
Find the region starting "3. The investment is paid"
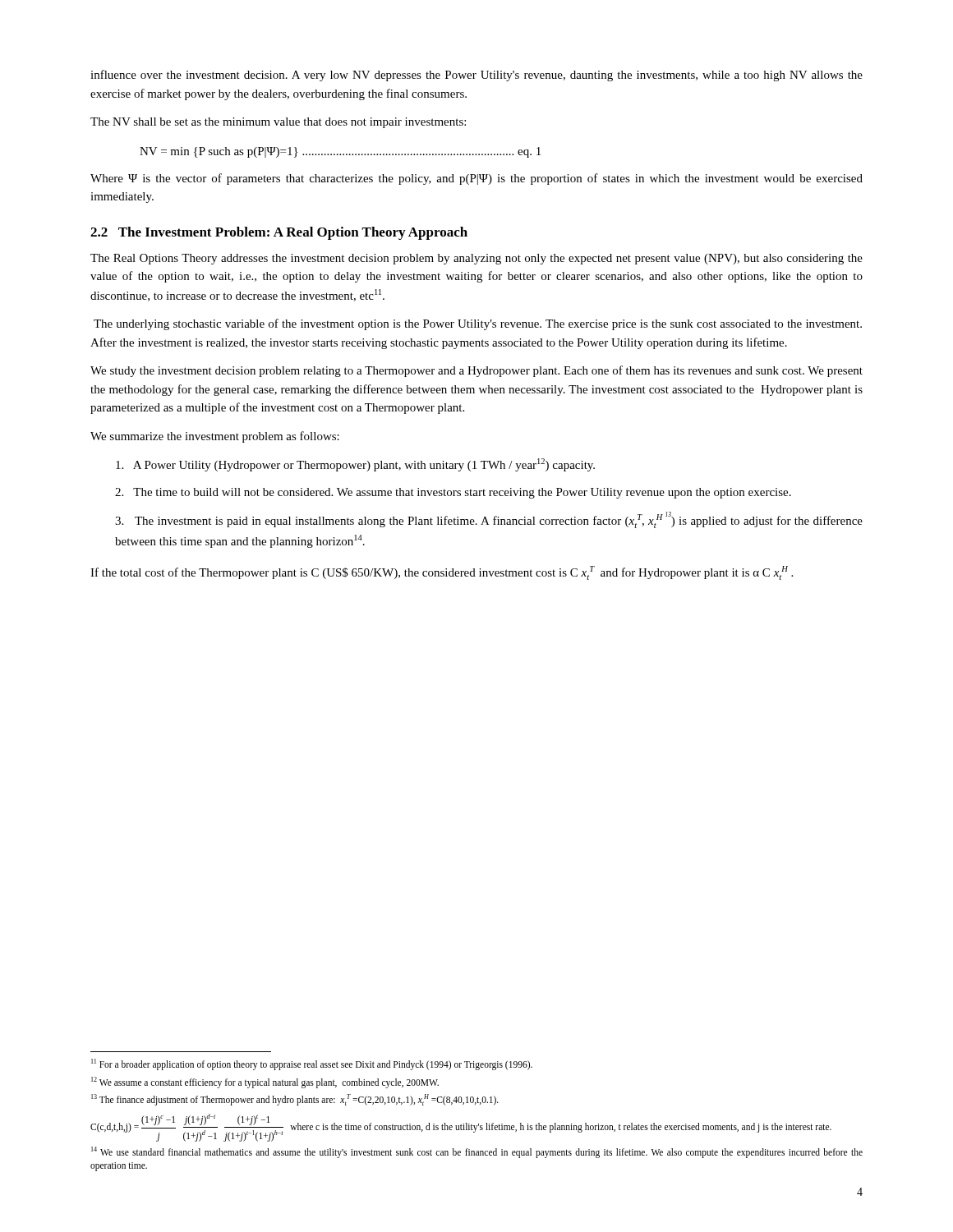(x=489, y=529)
